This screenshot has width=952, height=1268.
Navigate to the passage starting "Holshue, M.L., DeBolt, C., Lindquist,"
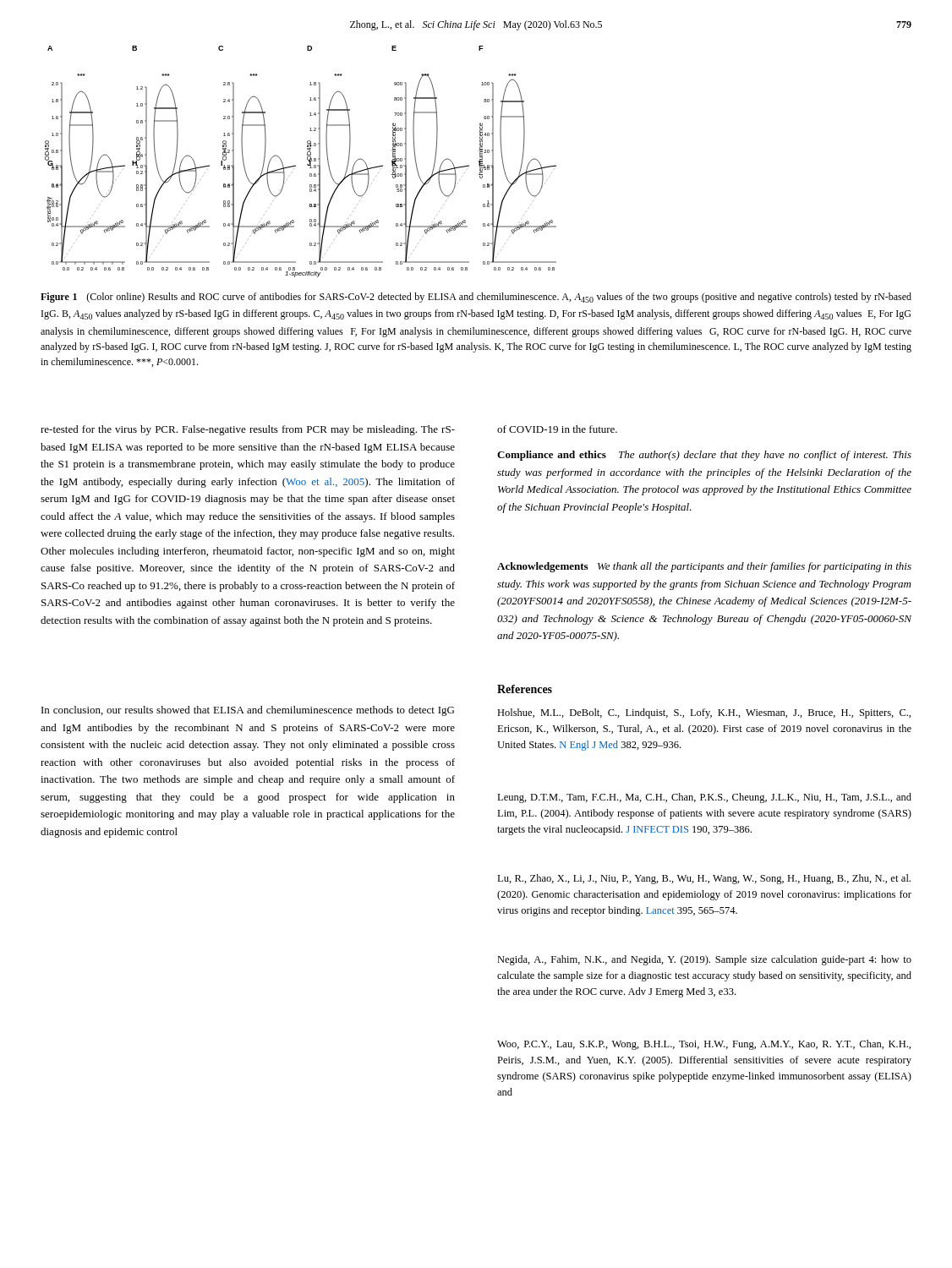[704, 729]
